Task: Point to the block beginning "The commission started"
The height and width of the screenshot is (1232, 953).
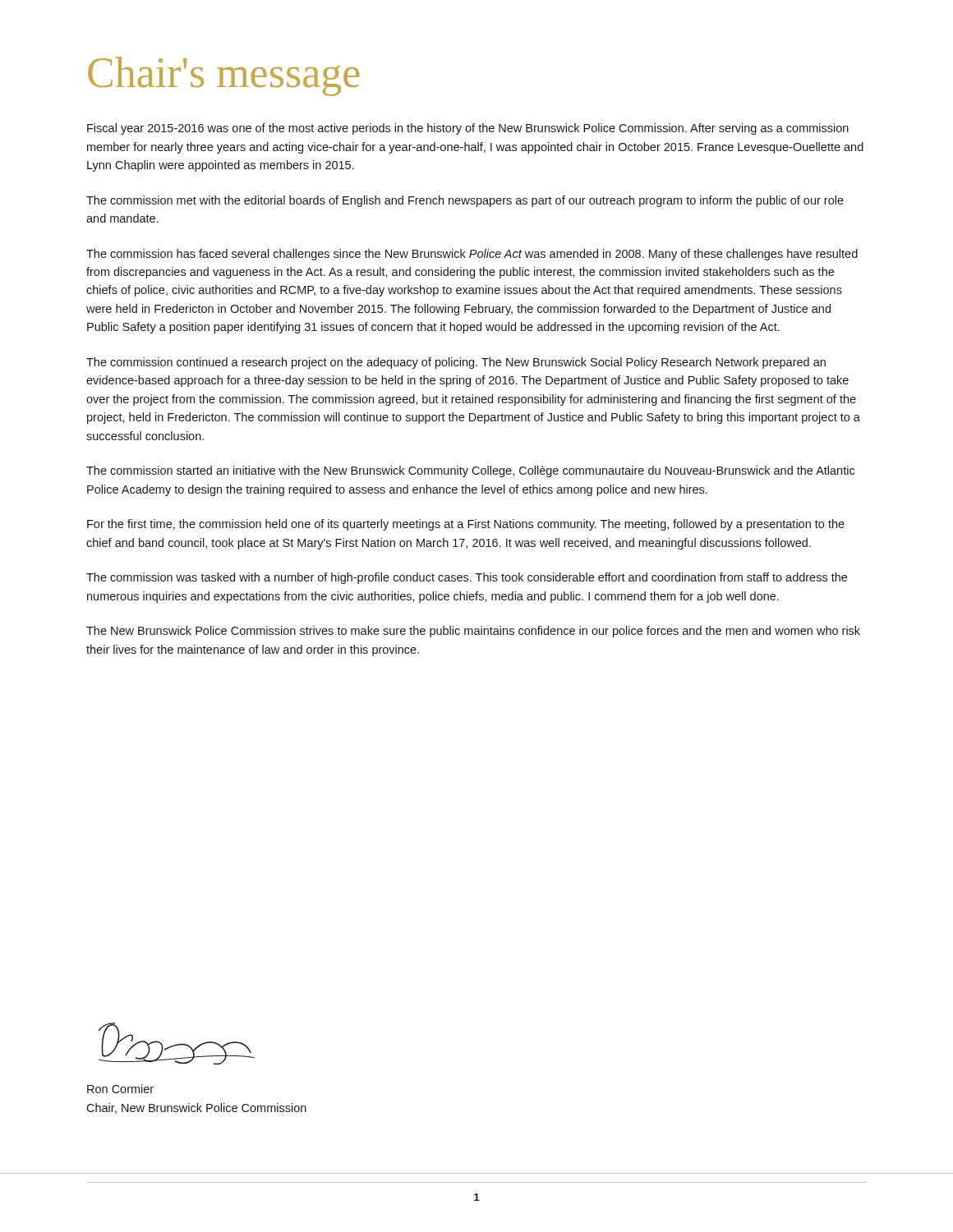Action: click(471, 480)
